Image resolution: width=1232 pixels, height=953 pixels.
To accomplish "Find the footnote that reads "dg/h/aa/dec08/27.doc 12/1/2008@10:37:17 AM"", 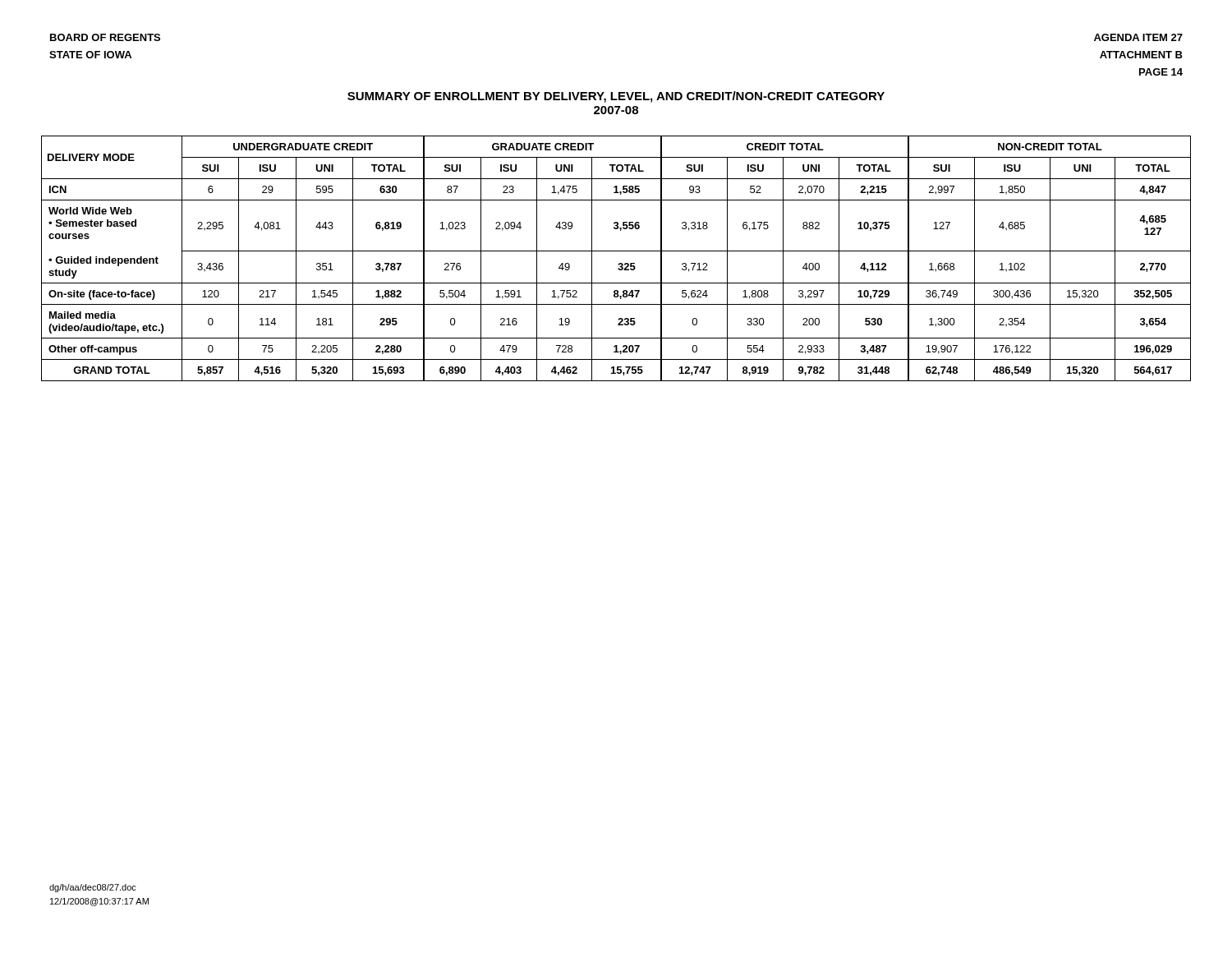I will [x=99, y=894].
